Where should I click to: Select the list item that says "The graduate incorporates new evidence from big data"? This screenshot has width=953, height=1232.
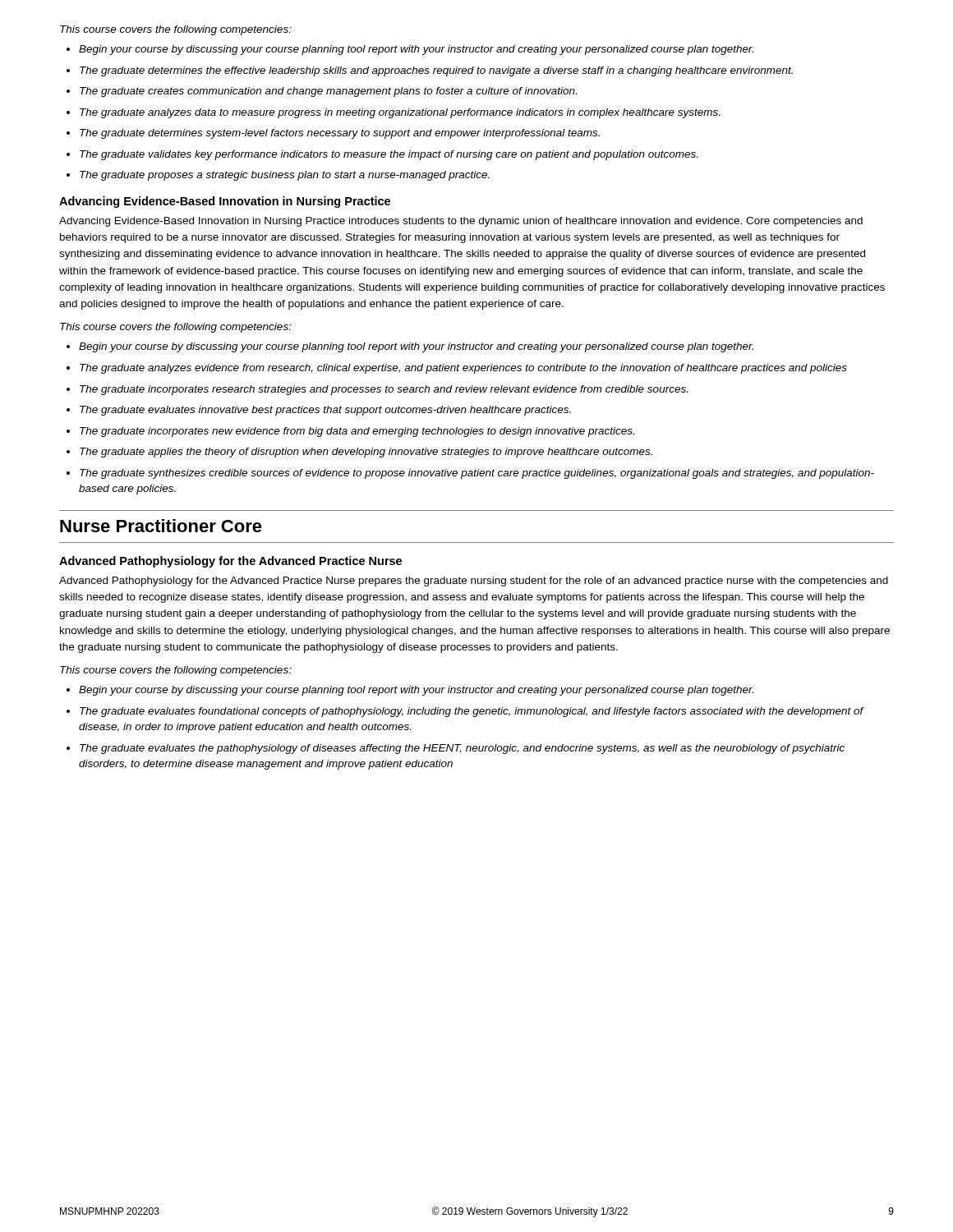357,431
